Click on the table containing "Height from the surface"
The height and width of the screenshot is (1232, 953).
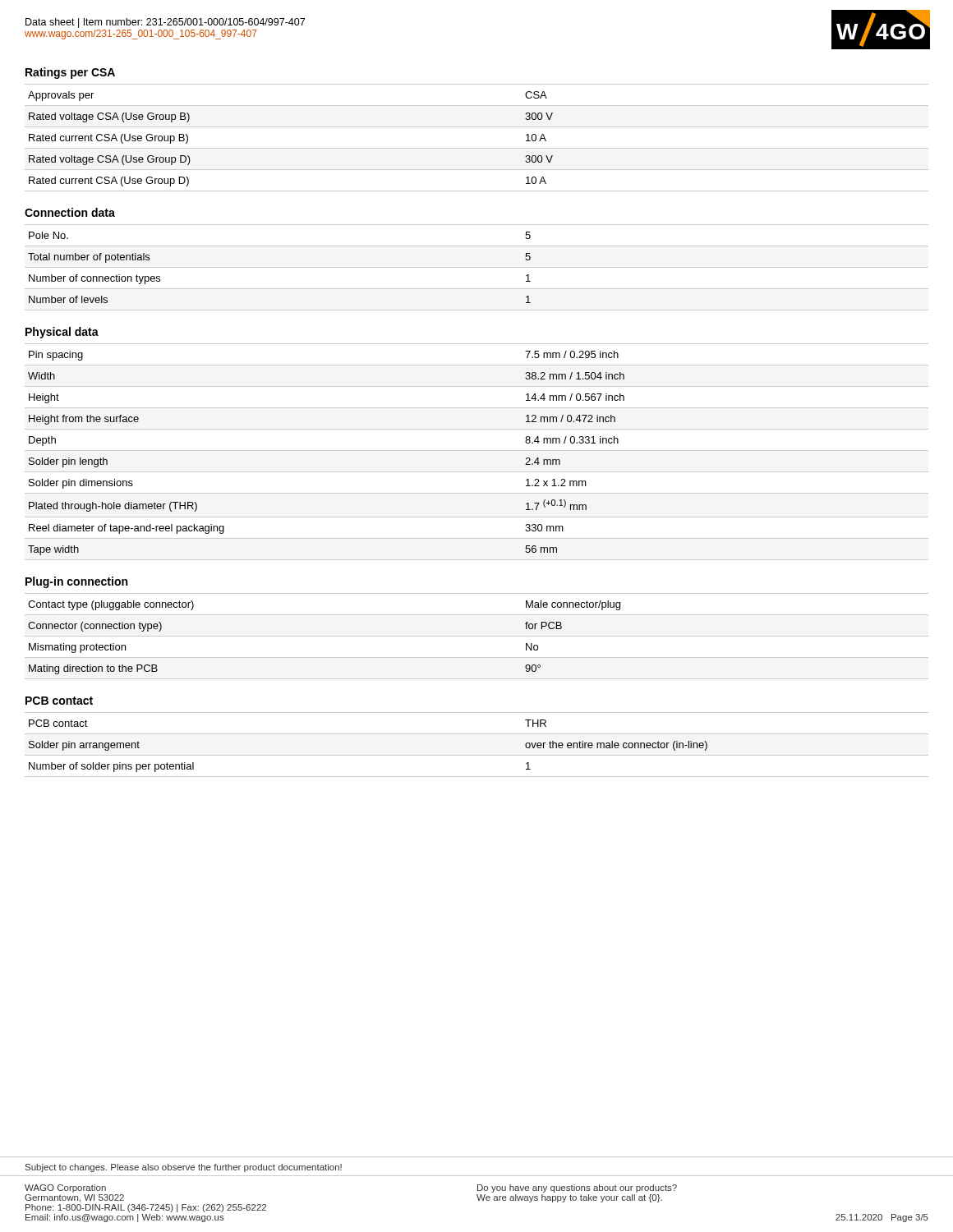tap(476, 452)
